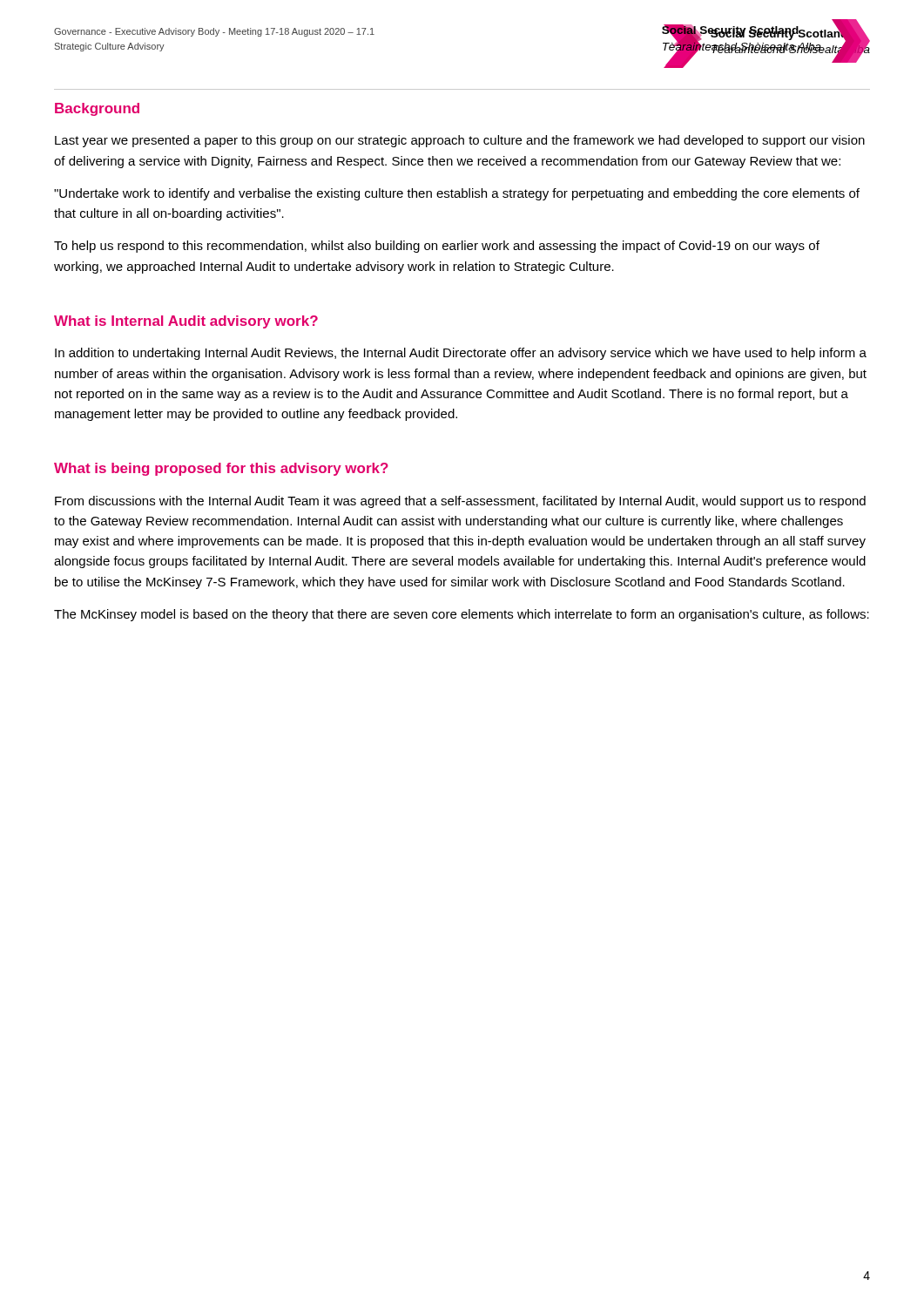The image size is (924, 1307).
Task: Click on the section header that reads "What is Internal Audit advisory"
Action: [186, 321]
